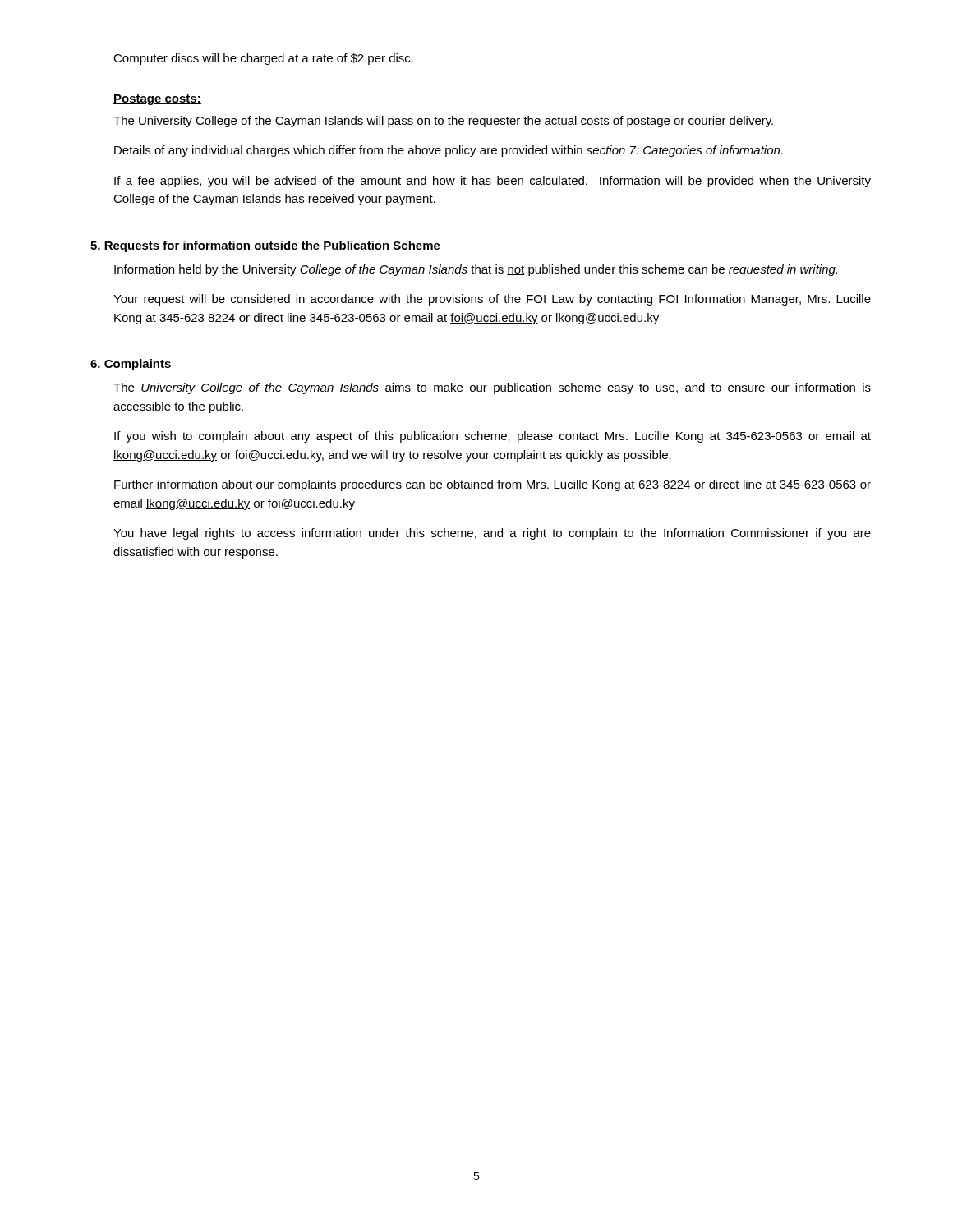Navigate to the passage starting "Details of any"

pyautogui.click(x=449, y=150)
